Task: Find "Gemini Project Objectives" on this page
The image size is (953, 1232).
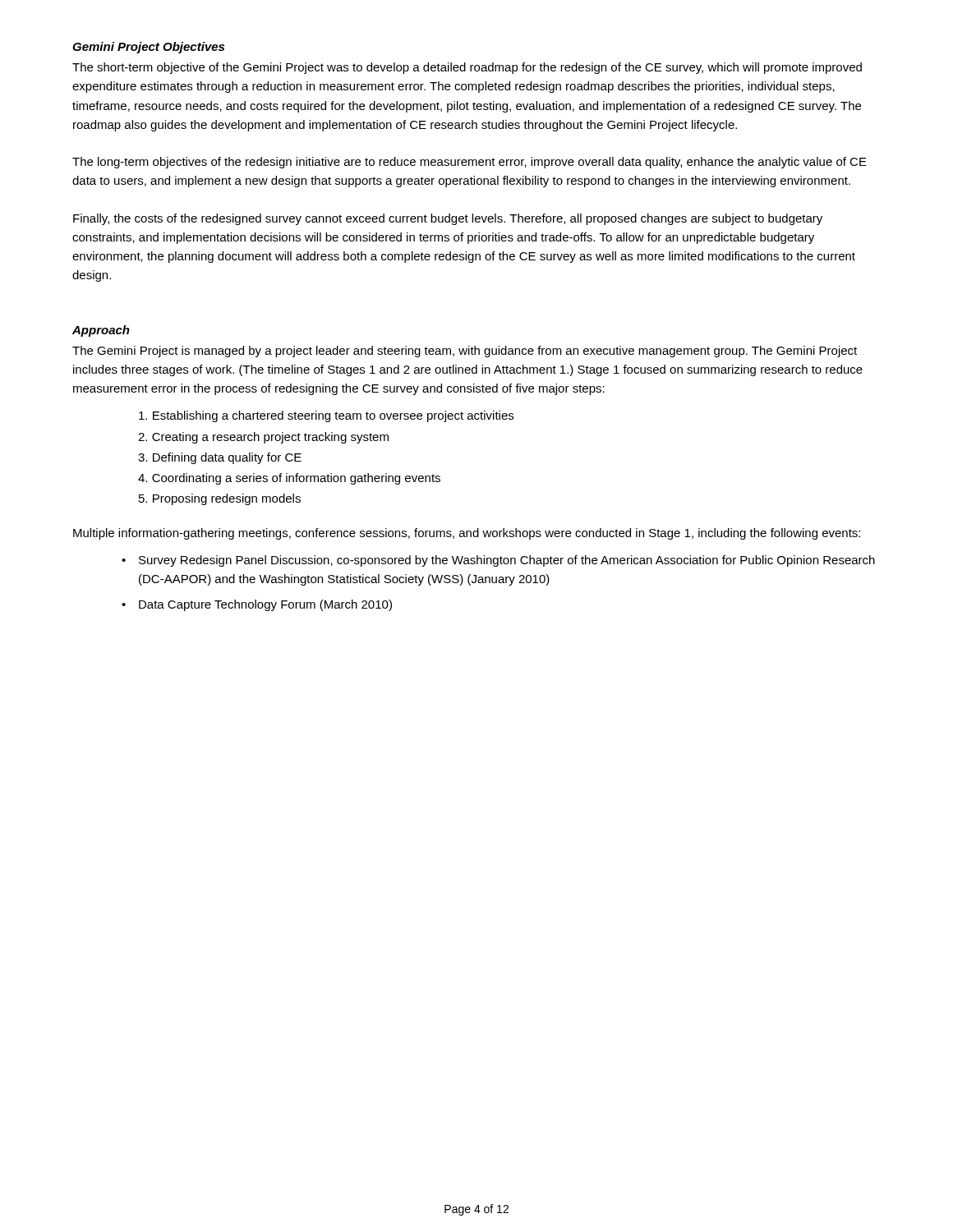Action: 149,46
